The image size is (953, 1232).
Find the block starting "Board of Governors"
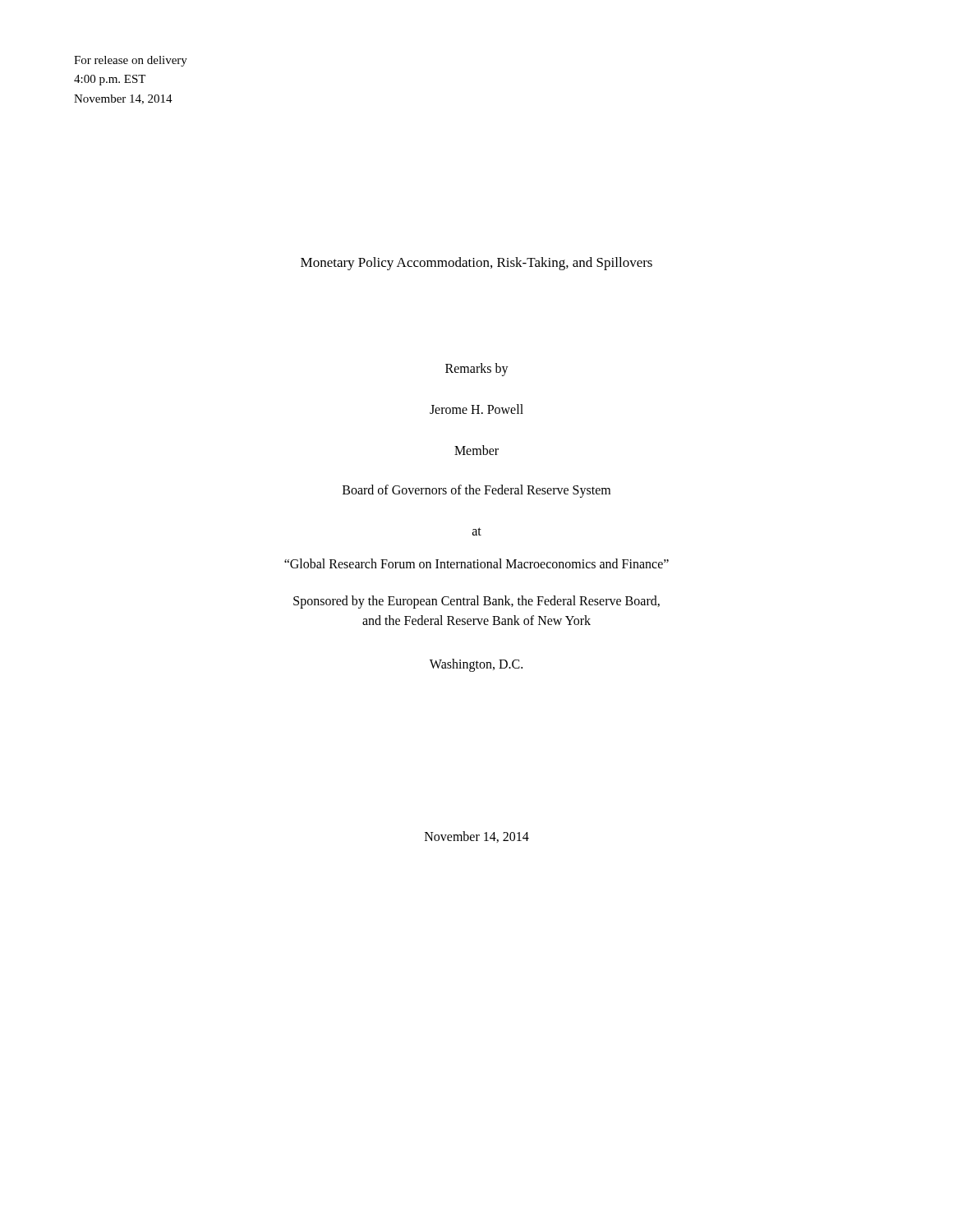[476, 490]
